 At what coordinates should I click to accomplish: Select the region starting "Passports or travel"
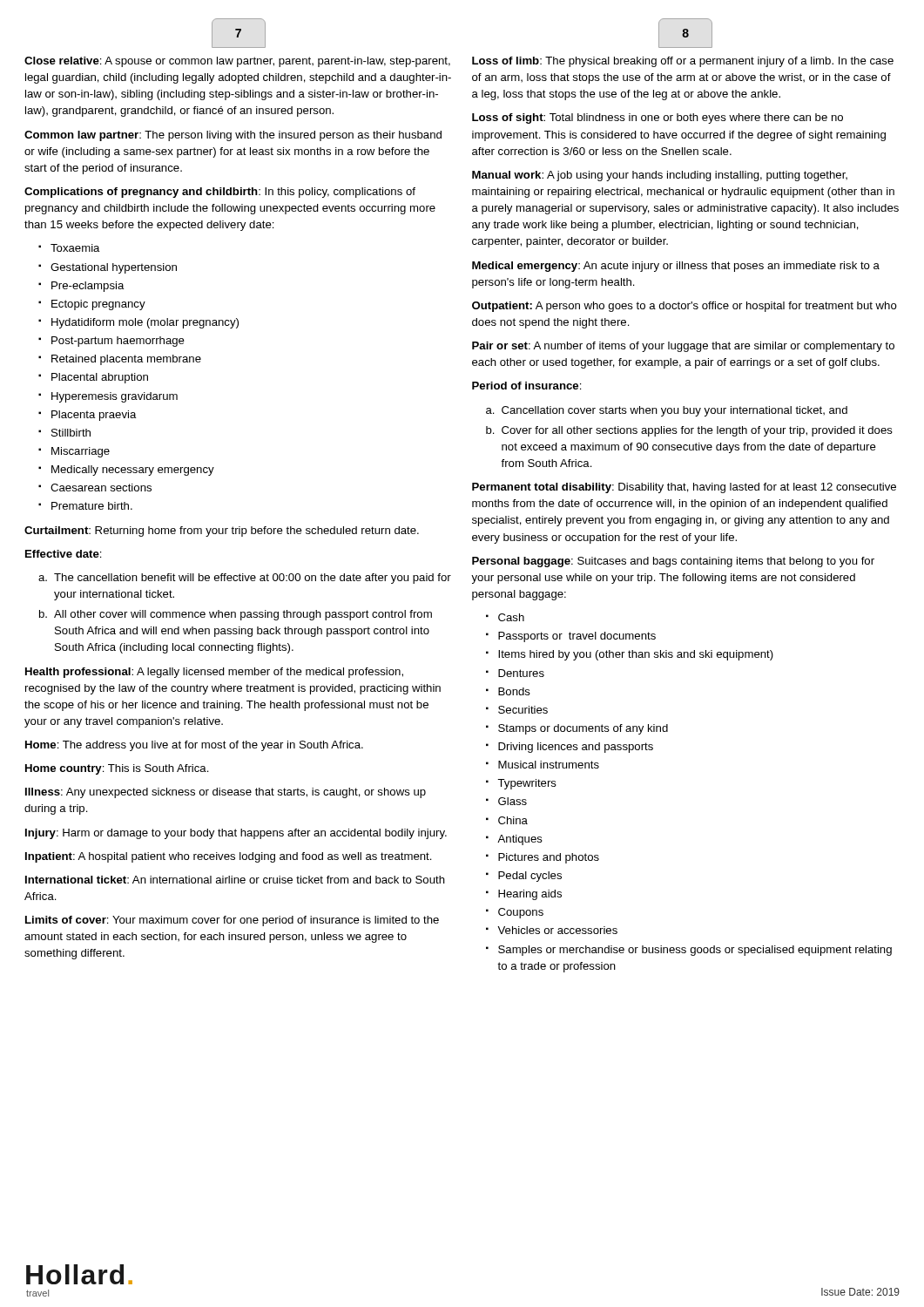point(577,636)
